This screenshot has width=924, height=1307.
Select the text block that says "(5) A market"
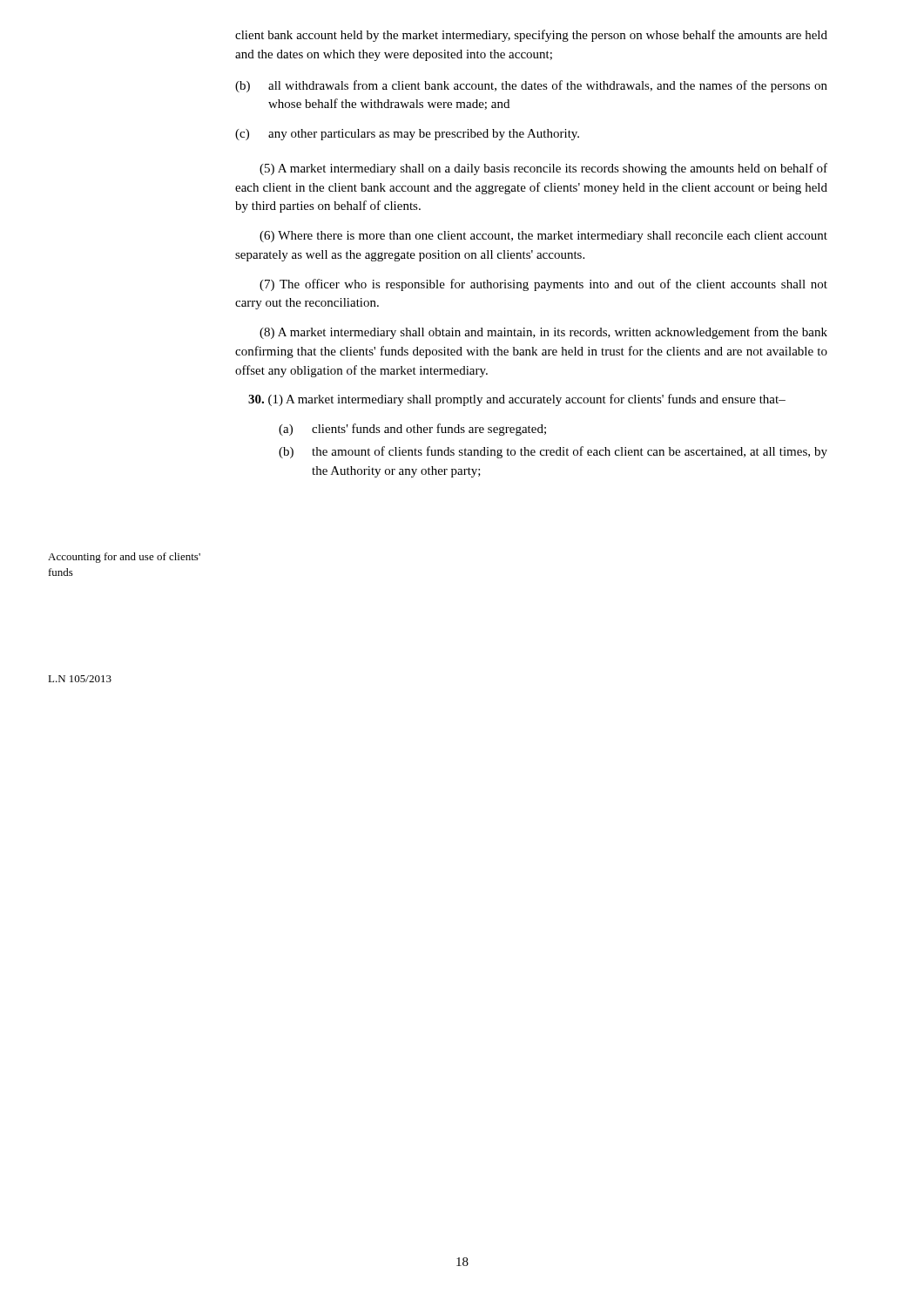coord(531,187)
